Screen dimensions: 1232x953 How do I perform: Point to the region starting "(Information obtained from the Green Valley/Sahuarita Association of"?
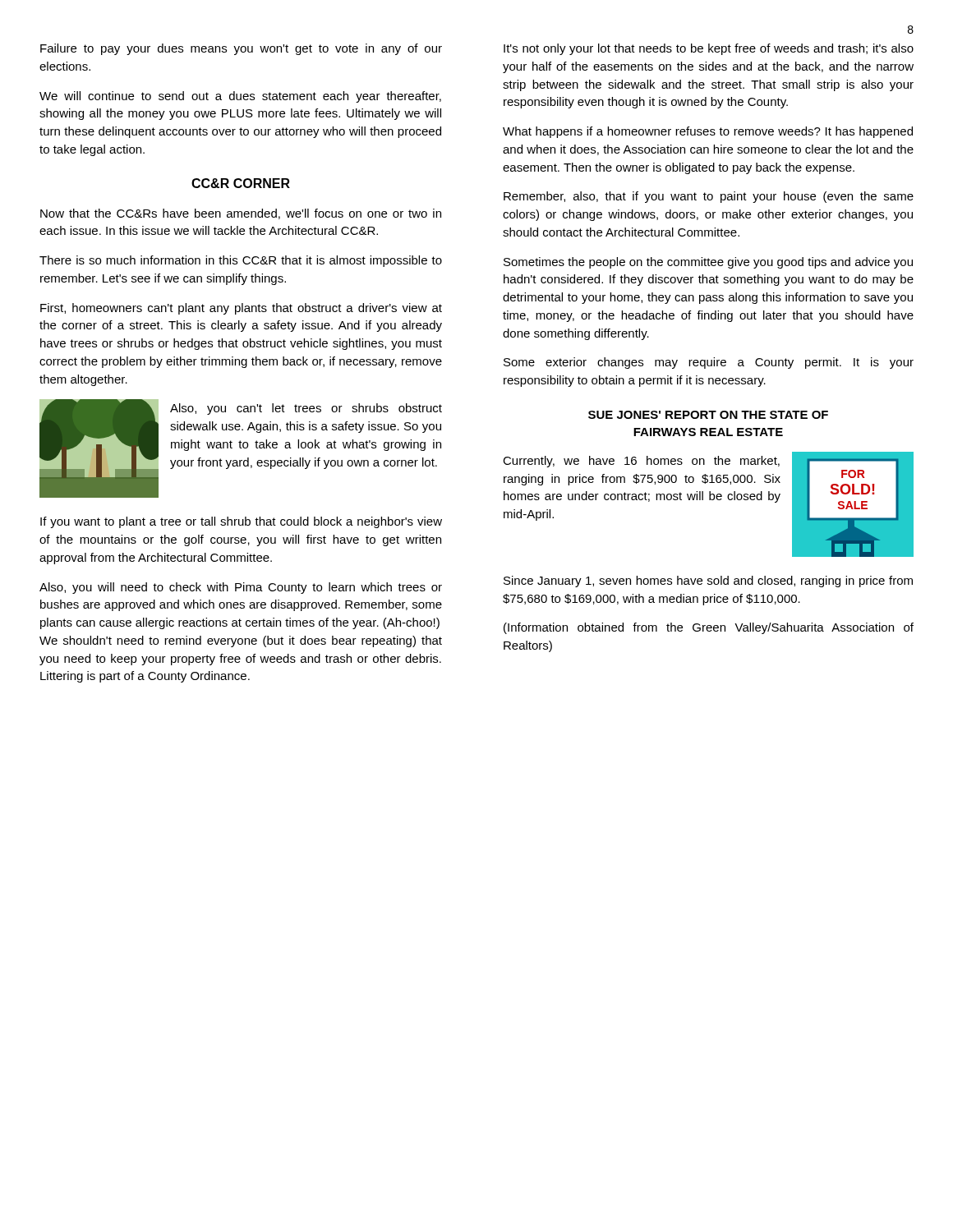[x=708, y=636]
